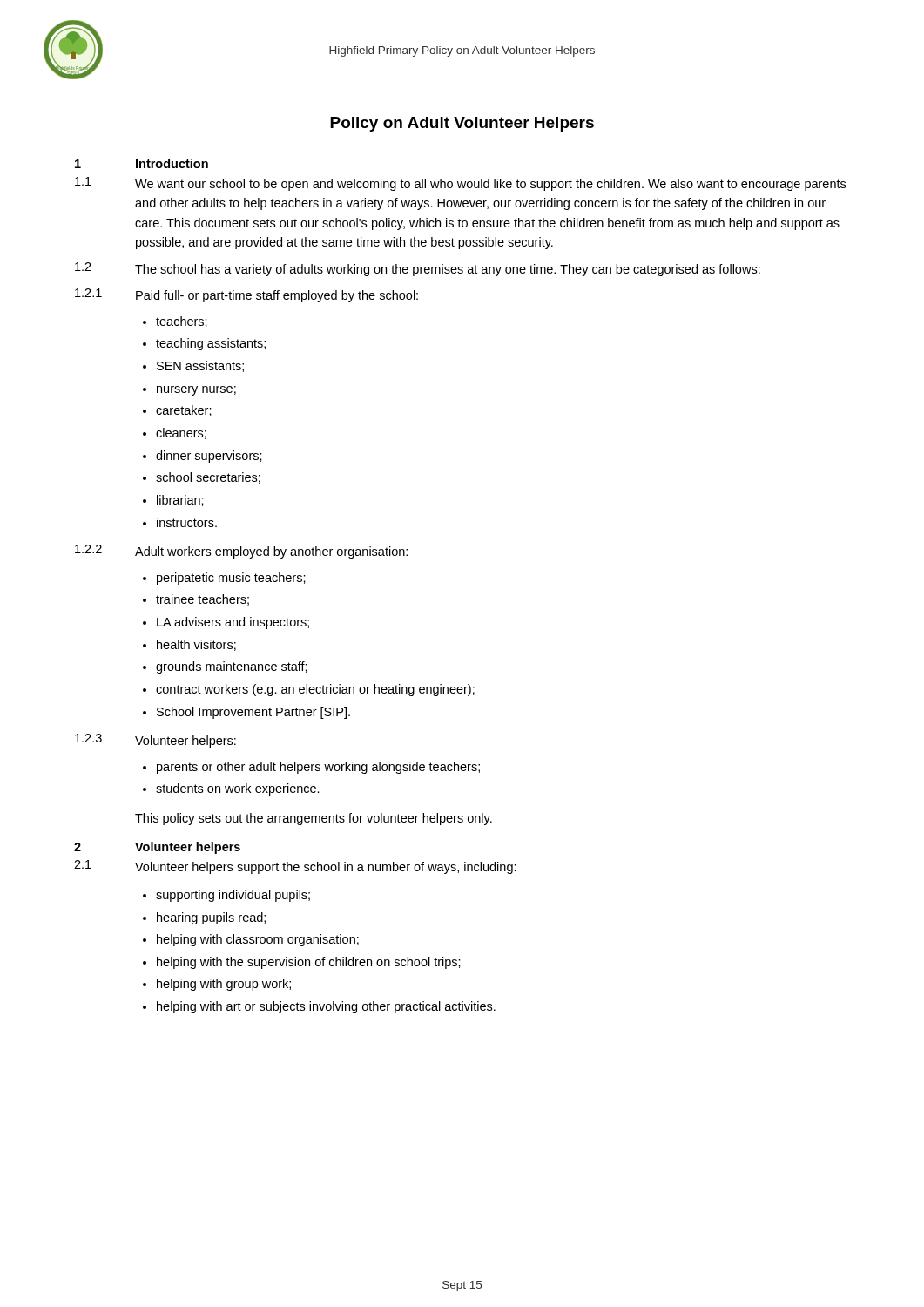
Task: Locate the element starting "contract workers (e.g. an electrician or heating"
Action: click(316, 689)
